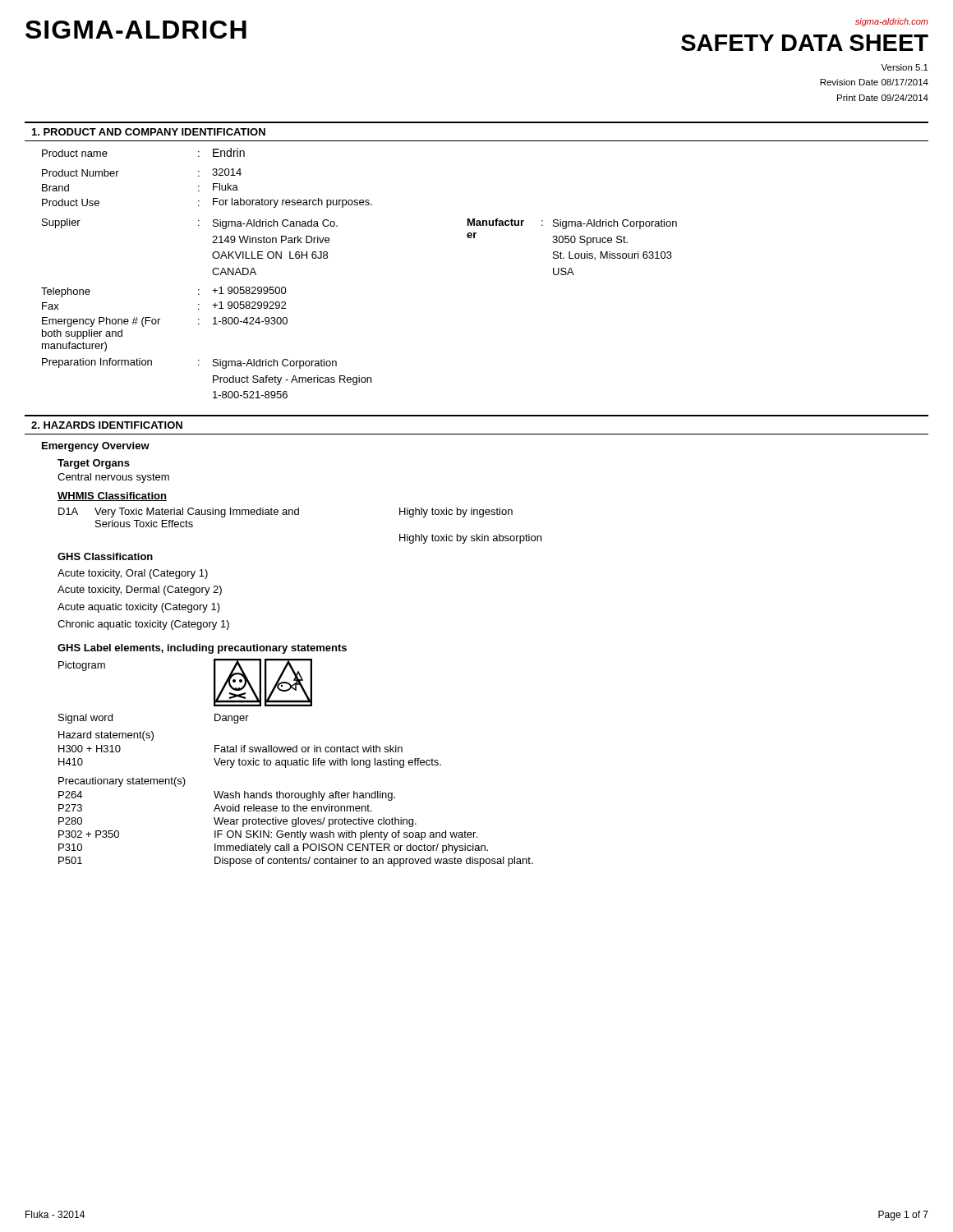This screenshot has height=1232, width=953.
Task: Point to the region starting "Version 5.1 Revision Date 08/17/2014 Print"
Action: pyautogui.click(x=874, y=82)
